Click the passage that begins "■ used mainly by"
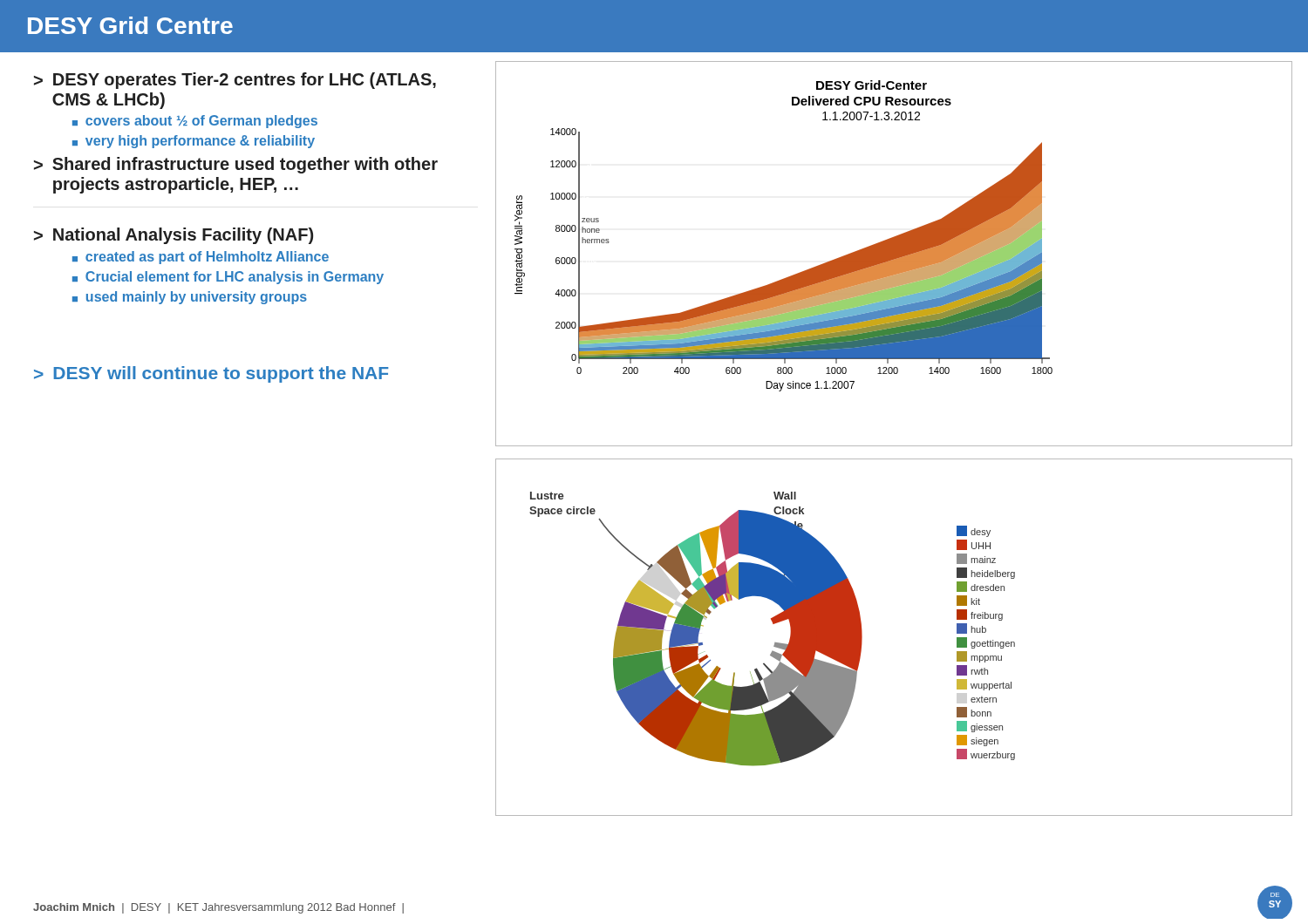The width and height of the screenshot is (1308, 924). point(189,297)
